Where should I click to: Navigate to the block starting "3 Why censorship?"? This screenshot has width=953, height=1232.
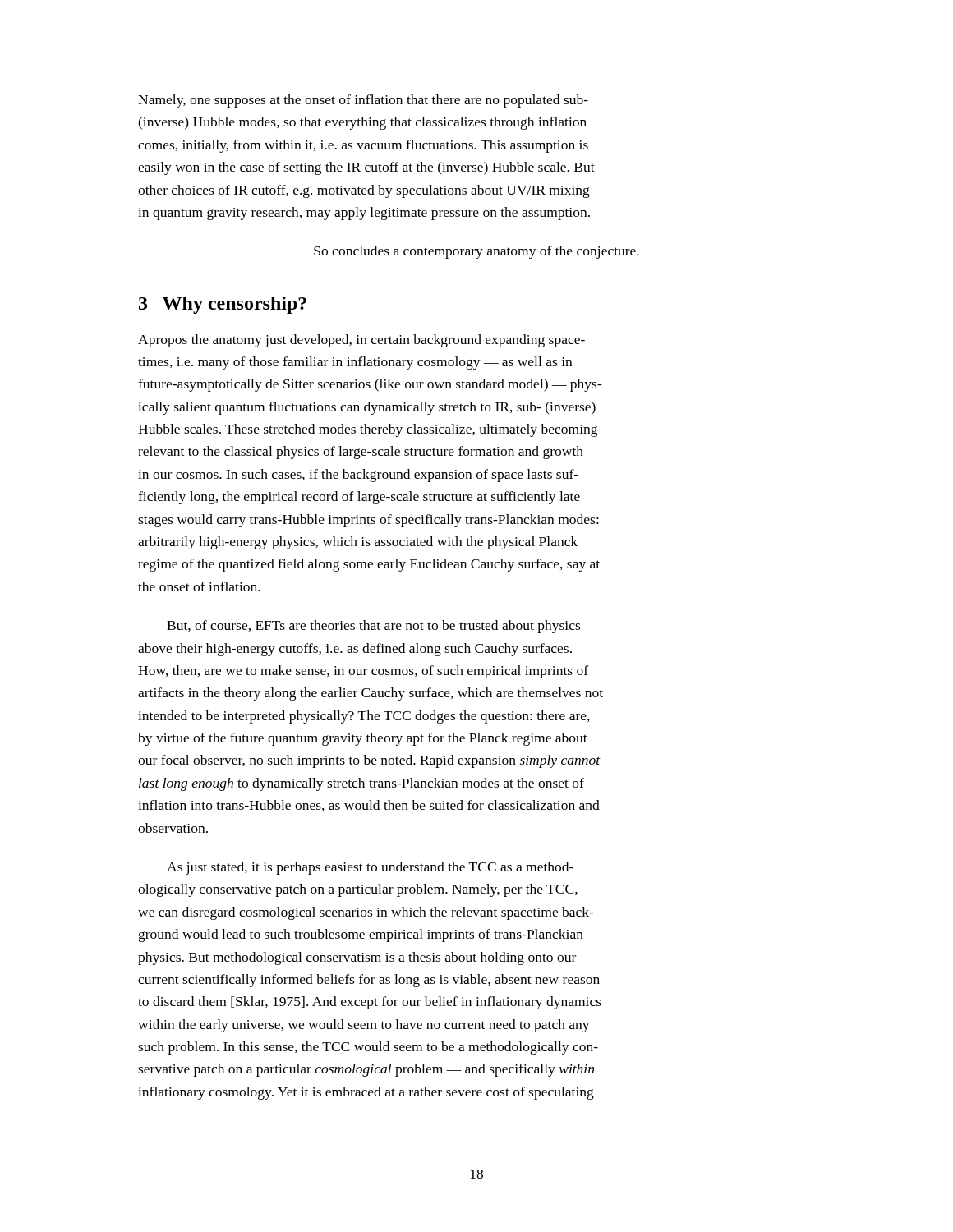pyautogui.click(x=223, y=303)
